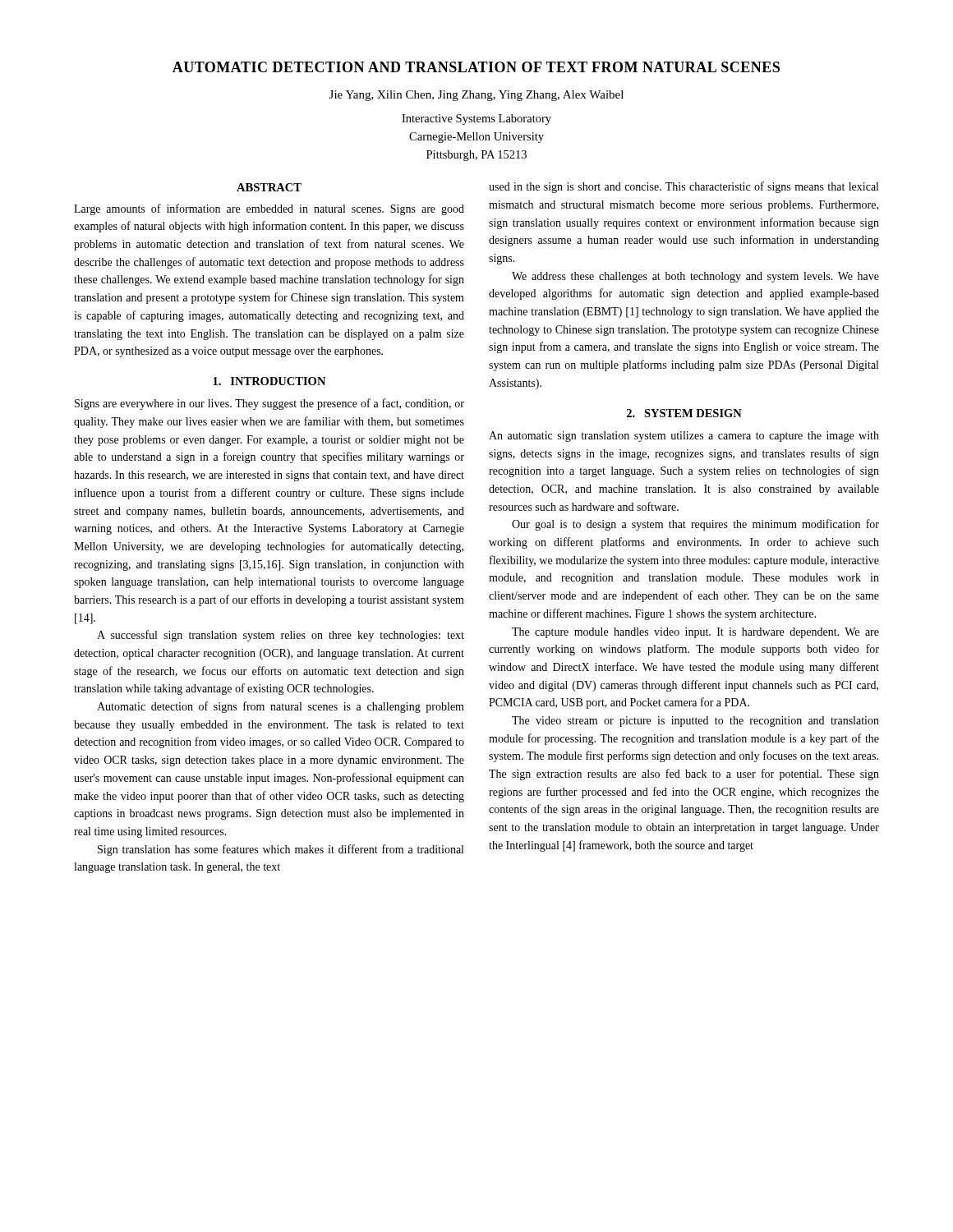Select the text starting "The capture module handles video input. It is"

coord(684,668)
